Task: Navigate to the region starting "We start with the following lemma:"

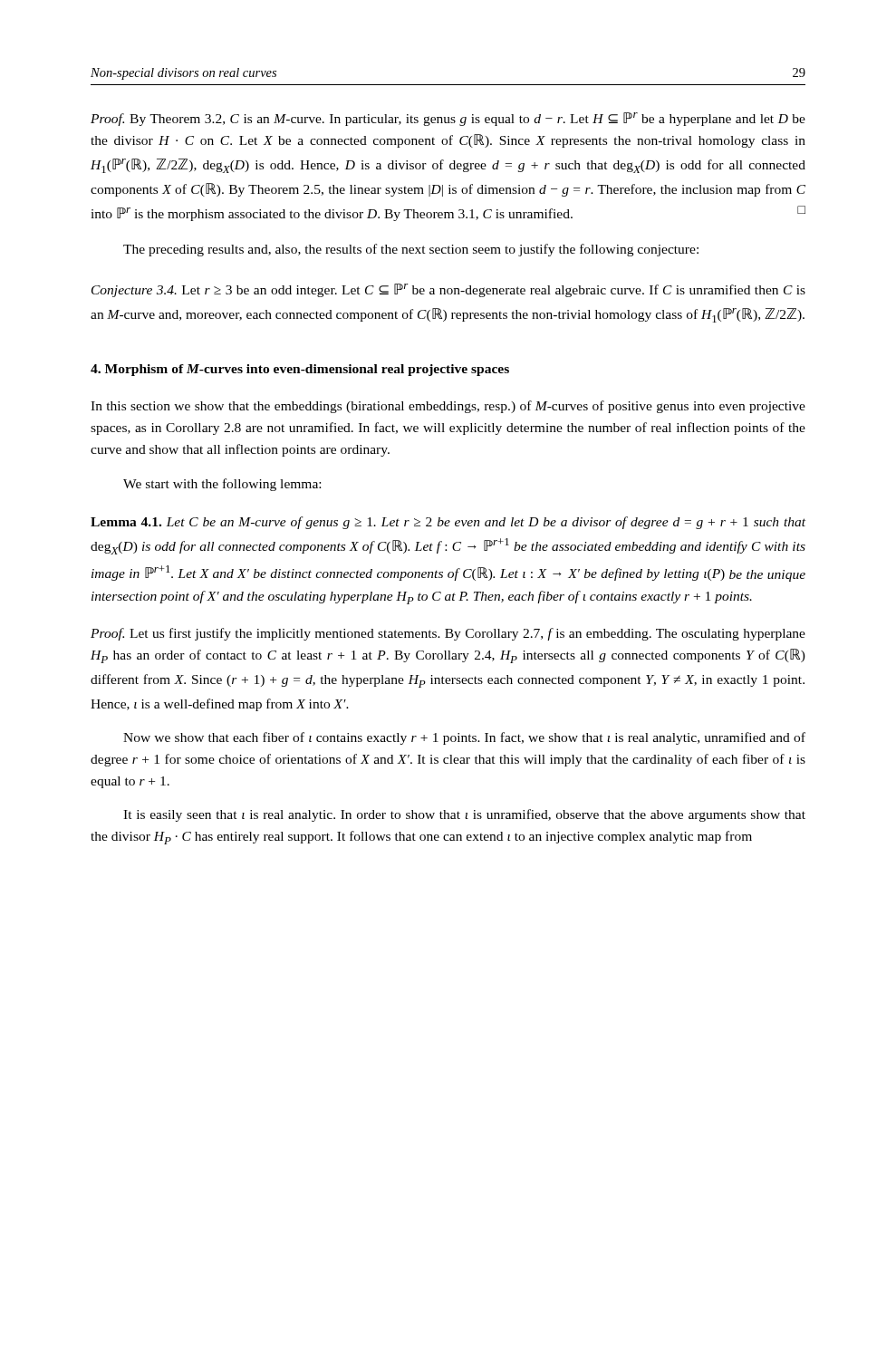Action: click(x=222, y=485)
